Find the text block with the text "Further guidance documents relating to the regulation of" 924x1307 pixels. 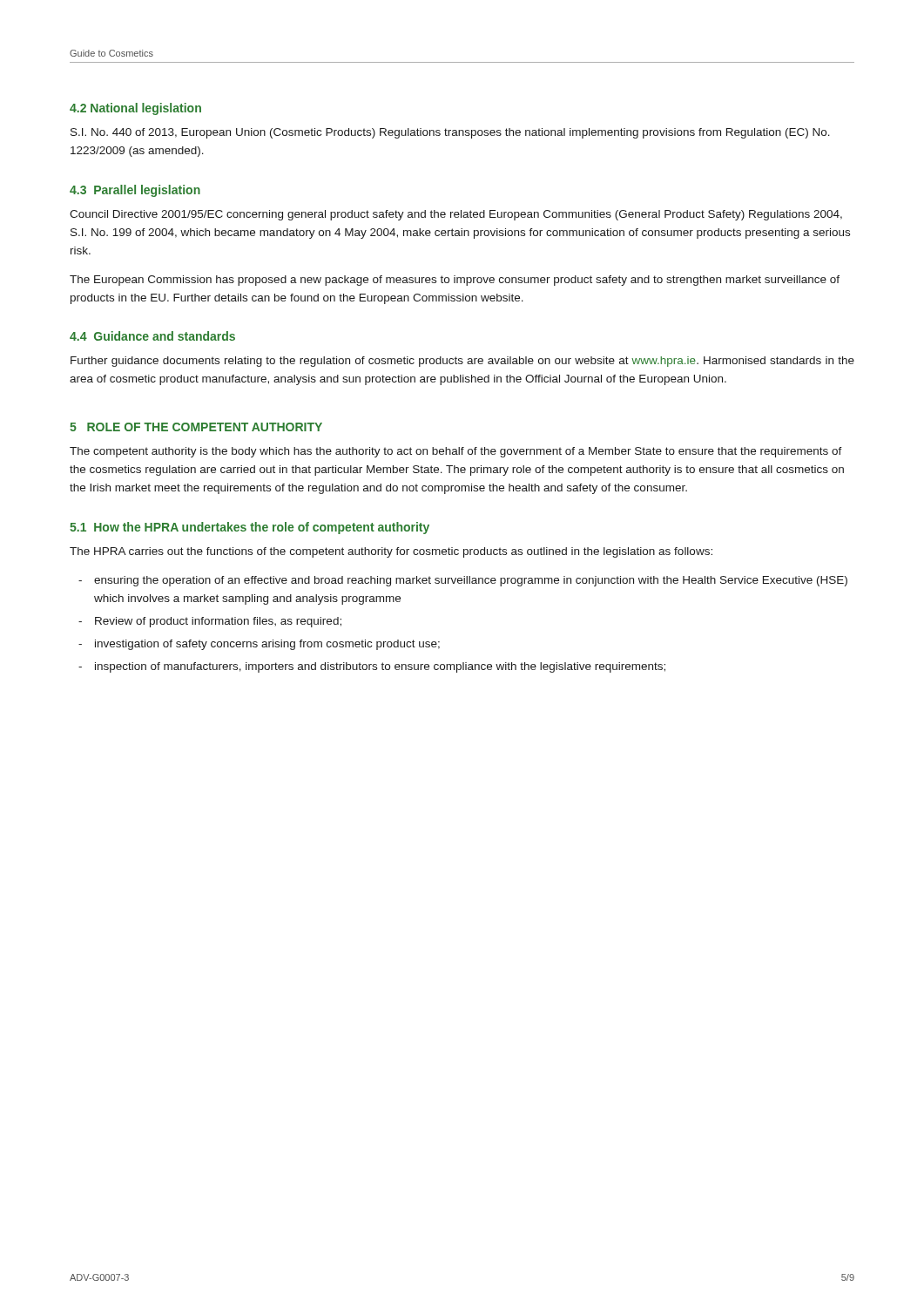[462, 370]
